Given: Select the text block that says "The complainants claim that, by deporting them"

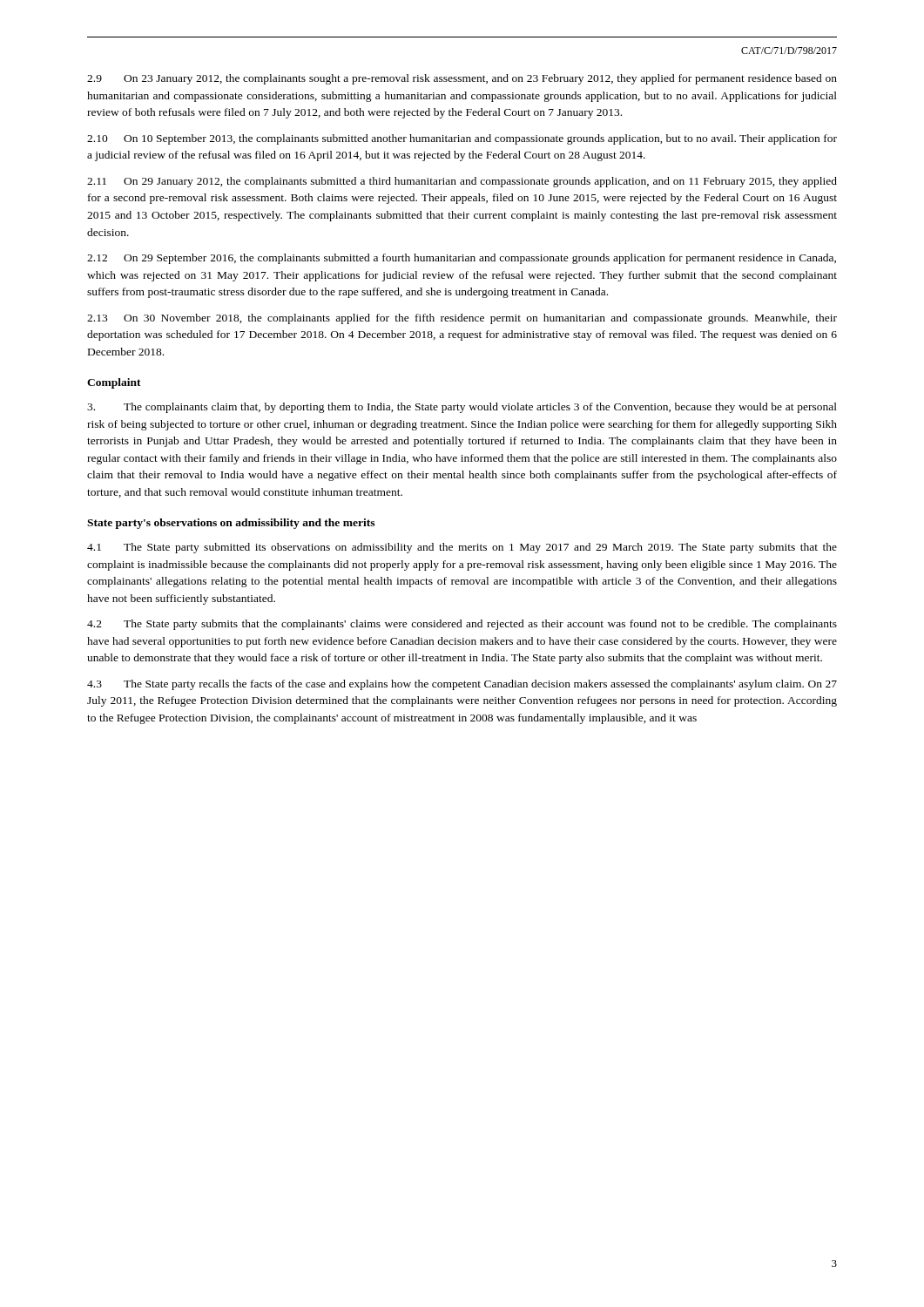Looking at the screenshot, I should (x=462, y=448).
